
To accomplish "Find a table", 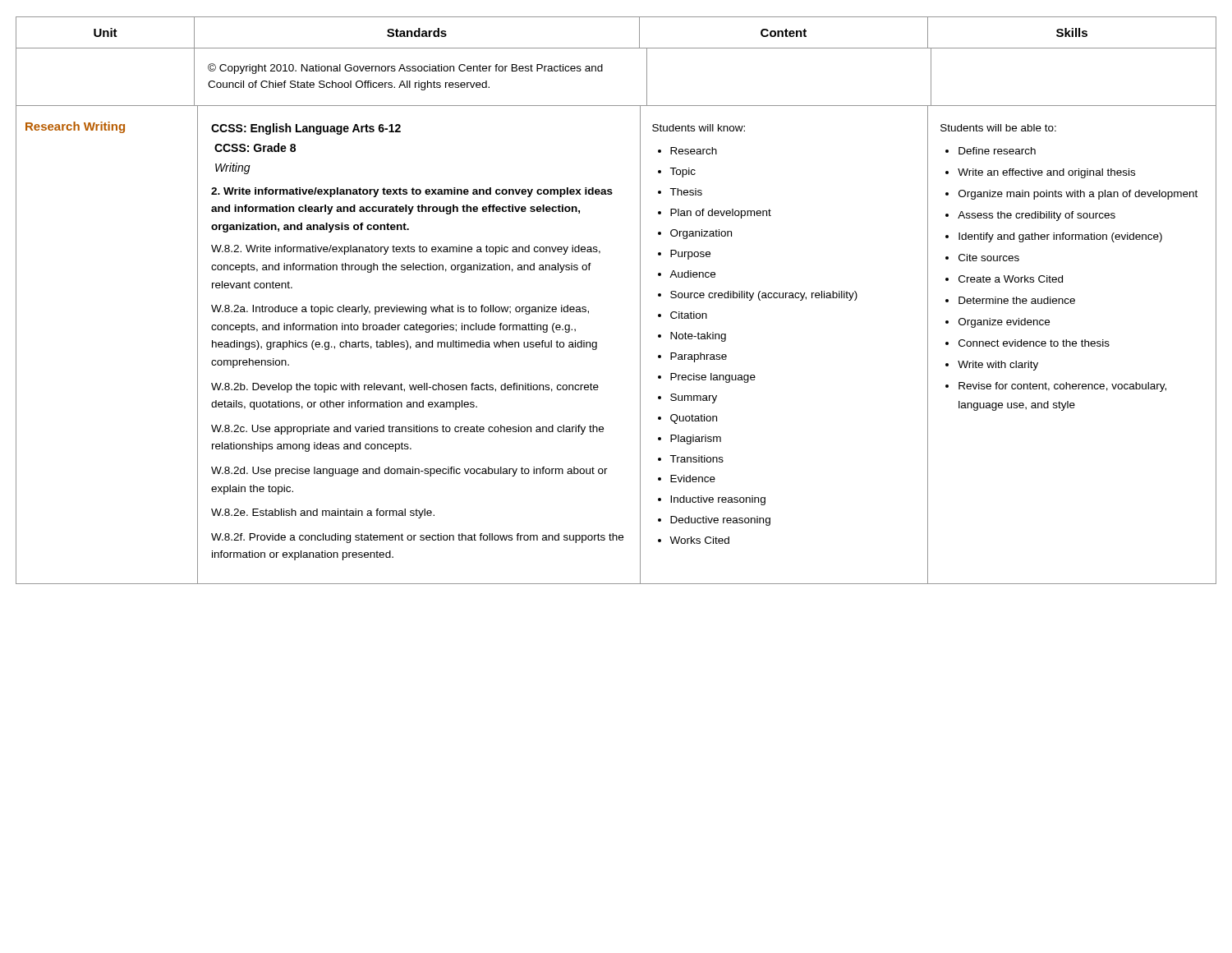I will click(x=616, y=33).
